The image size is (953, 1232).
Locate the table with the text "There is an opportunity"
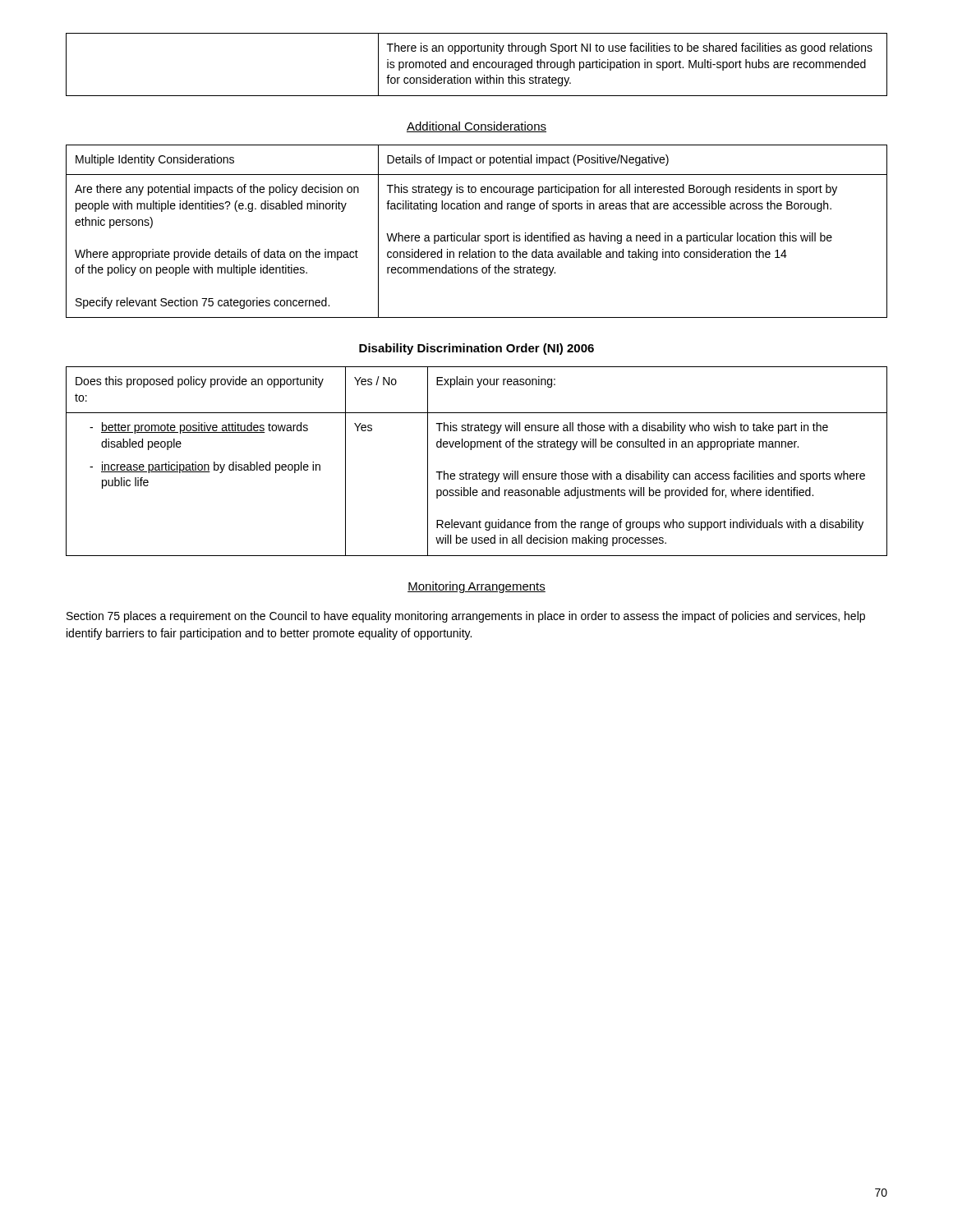[476, 64]
